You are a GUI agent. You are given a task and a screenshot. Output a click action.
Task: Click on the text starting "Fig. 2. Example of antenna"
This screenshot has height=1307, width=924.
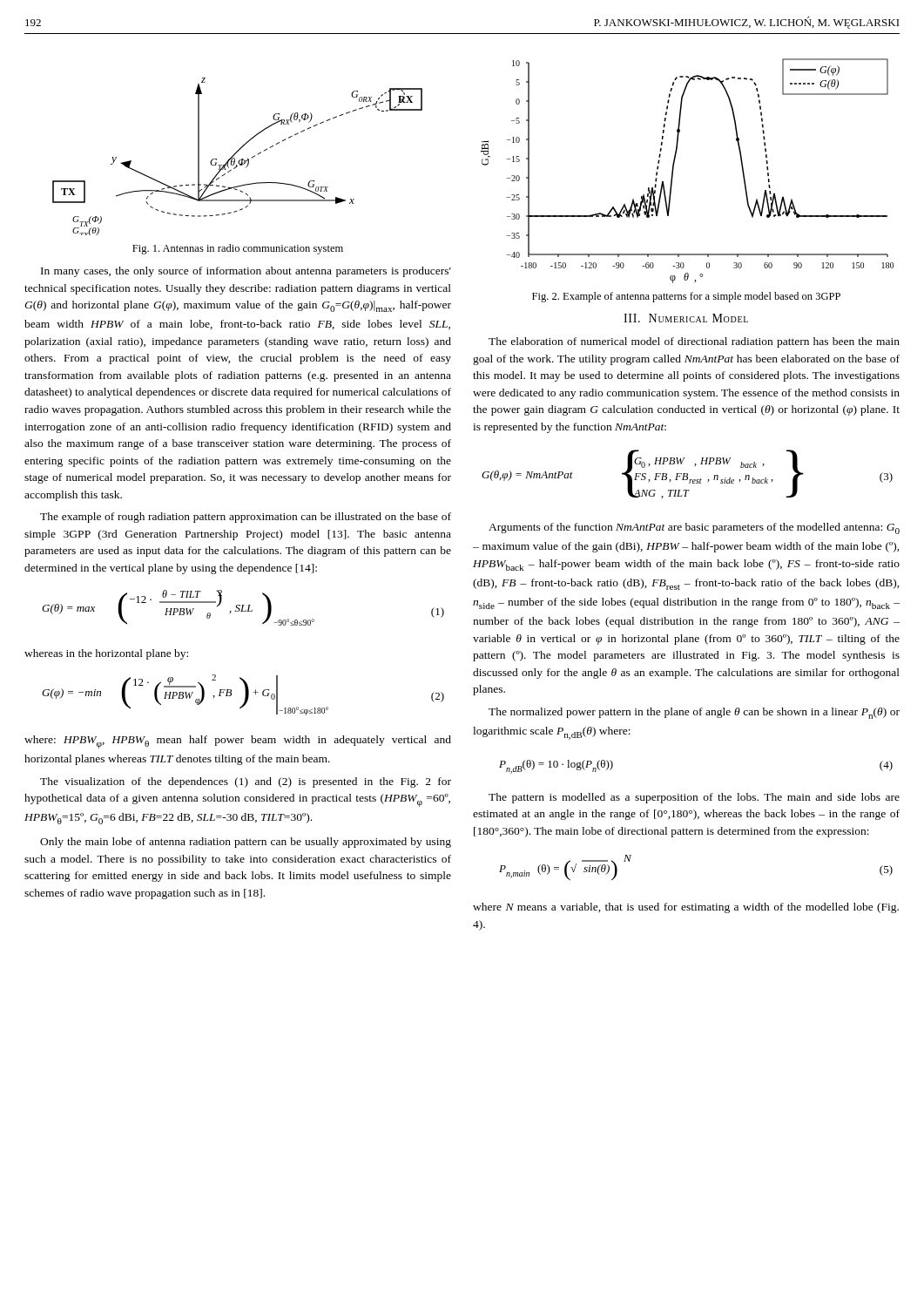pos(686,296)
